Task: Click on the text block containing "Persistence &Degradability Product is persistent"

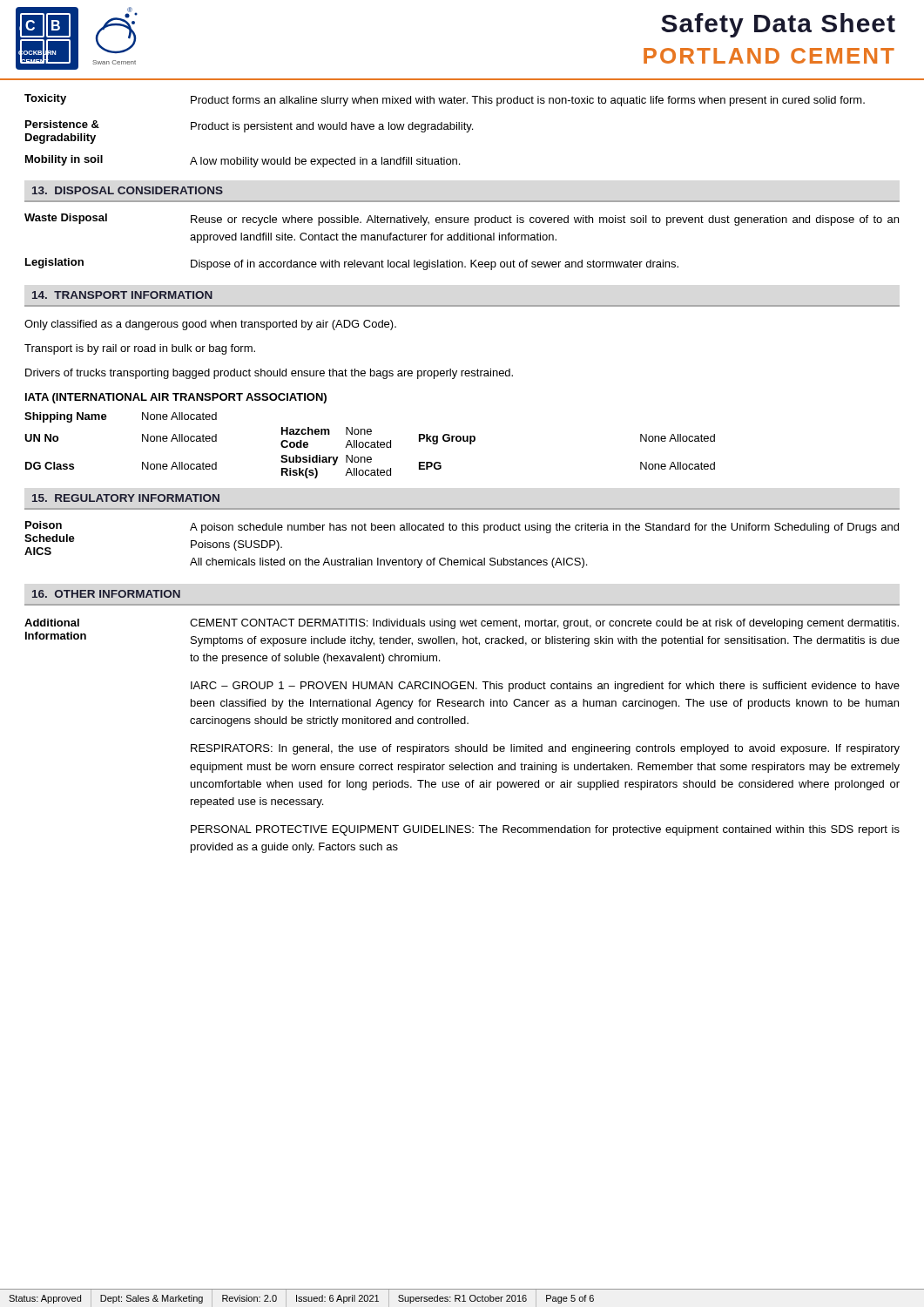Action: [462, 131]
